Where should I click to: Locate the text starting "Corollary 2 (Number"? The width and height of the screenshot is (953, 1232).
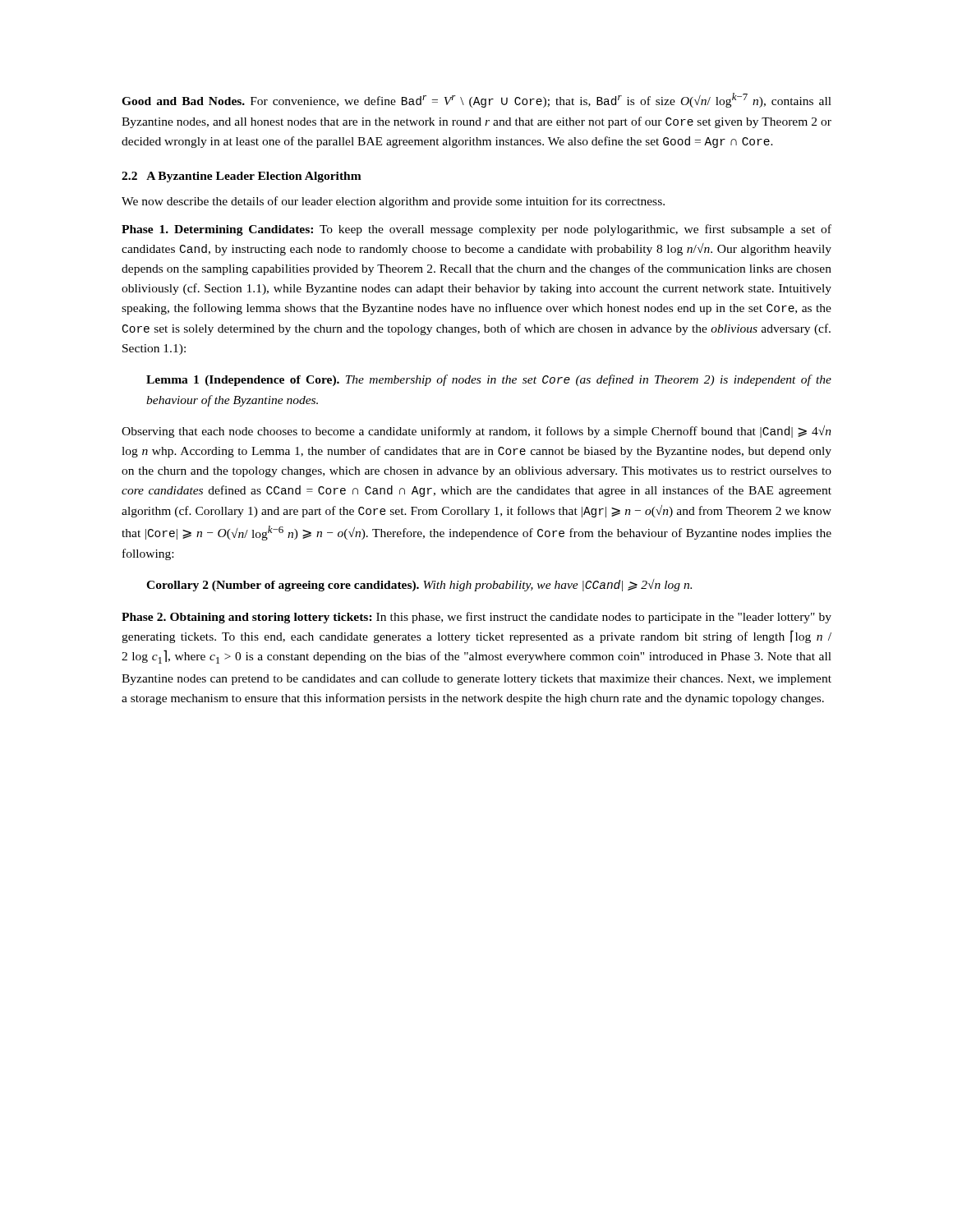point(489,585)
